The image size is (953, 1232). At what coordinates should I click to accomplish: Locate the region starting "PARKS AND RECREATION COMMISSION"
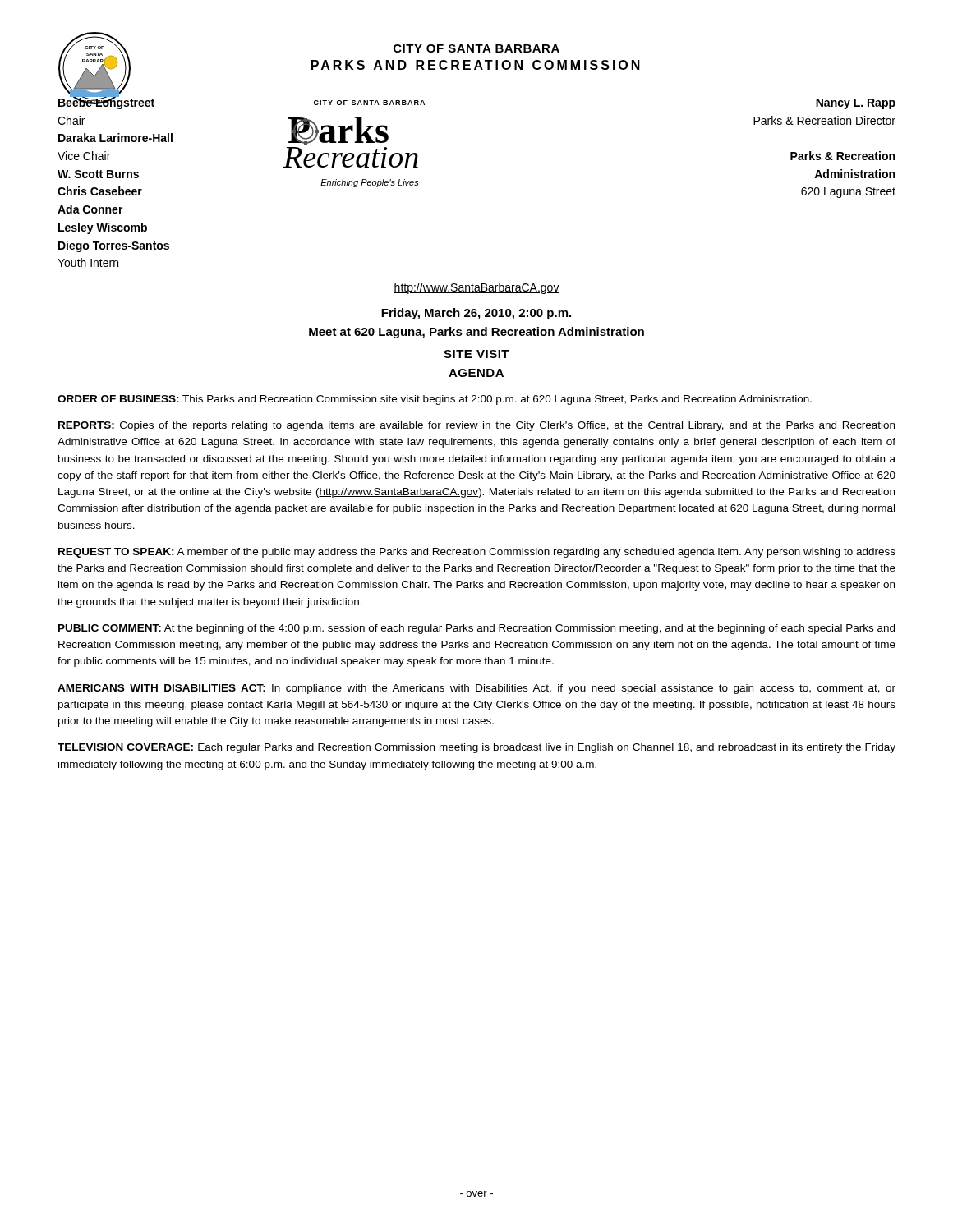point(476,65)
